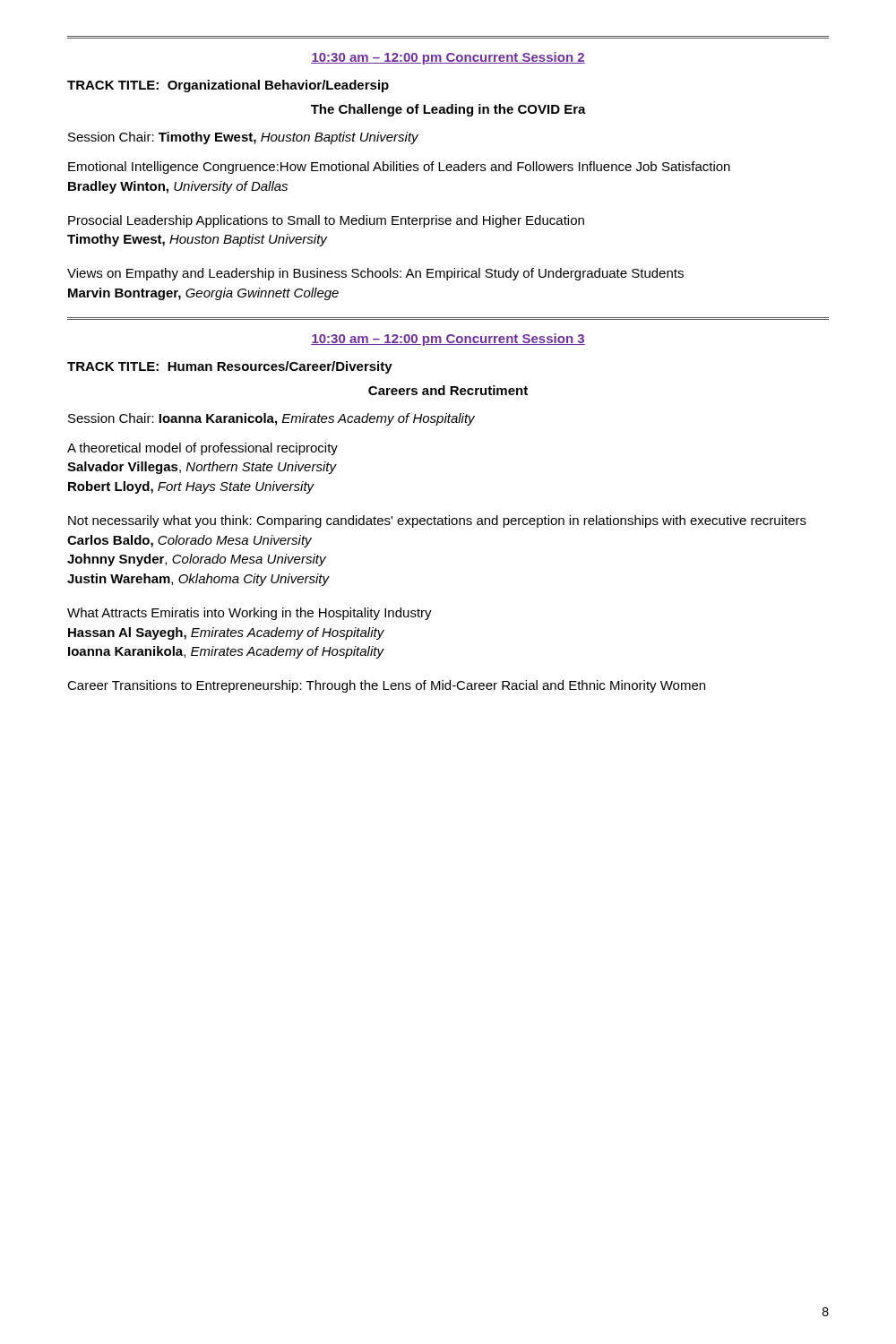
Task: Select the region starting "TRACK TITLE: Human"
Action: pos(230,366)
